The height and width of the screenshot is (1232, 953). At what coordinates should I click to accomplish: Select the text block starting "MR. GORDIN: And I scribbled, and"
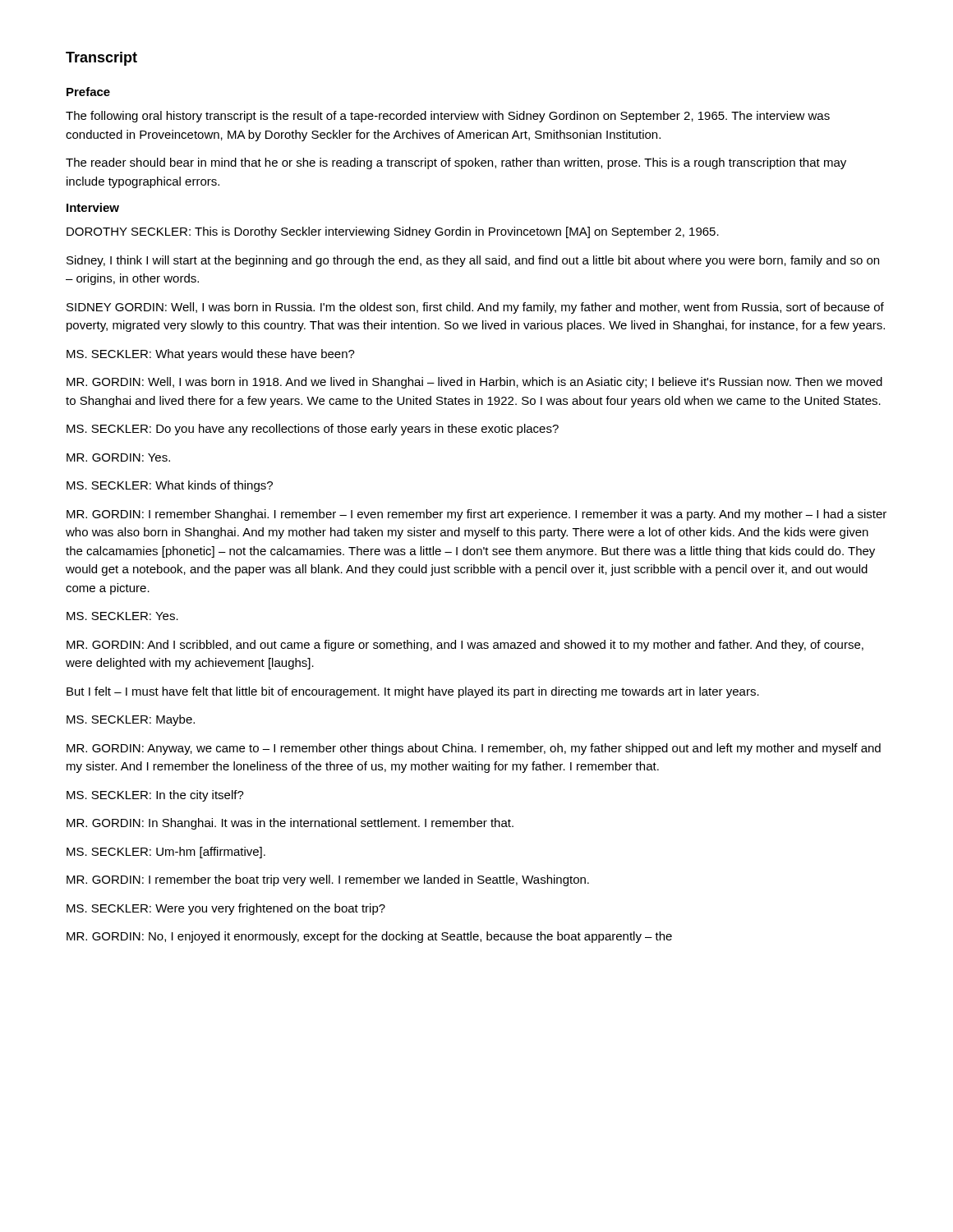tap(465, 653)
